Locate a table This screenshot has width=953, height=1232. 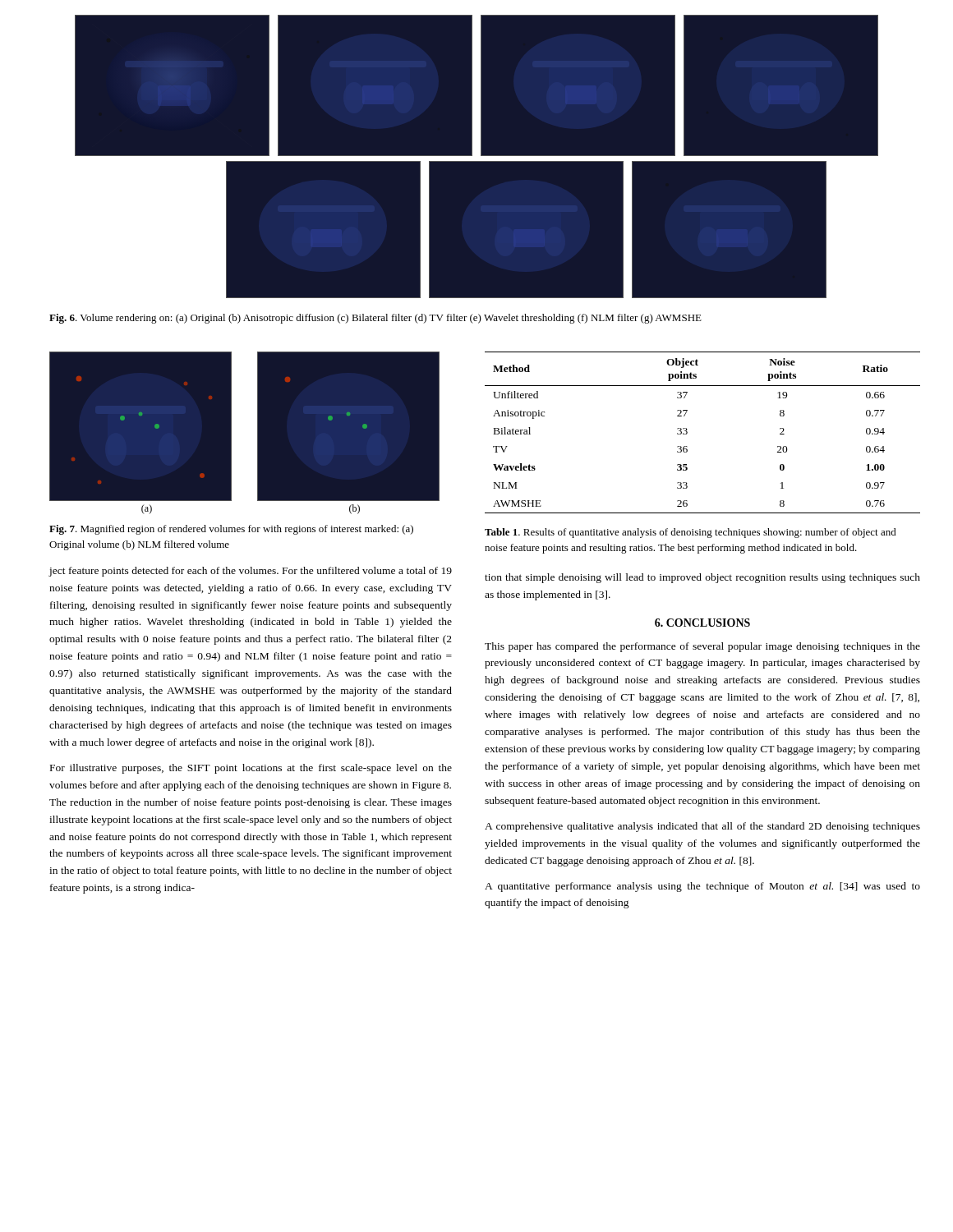702,432
